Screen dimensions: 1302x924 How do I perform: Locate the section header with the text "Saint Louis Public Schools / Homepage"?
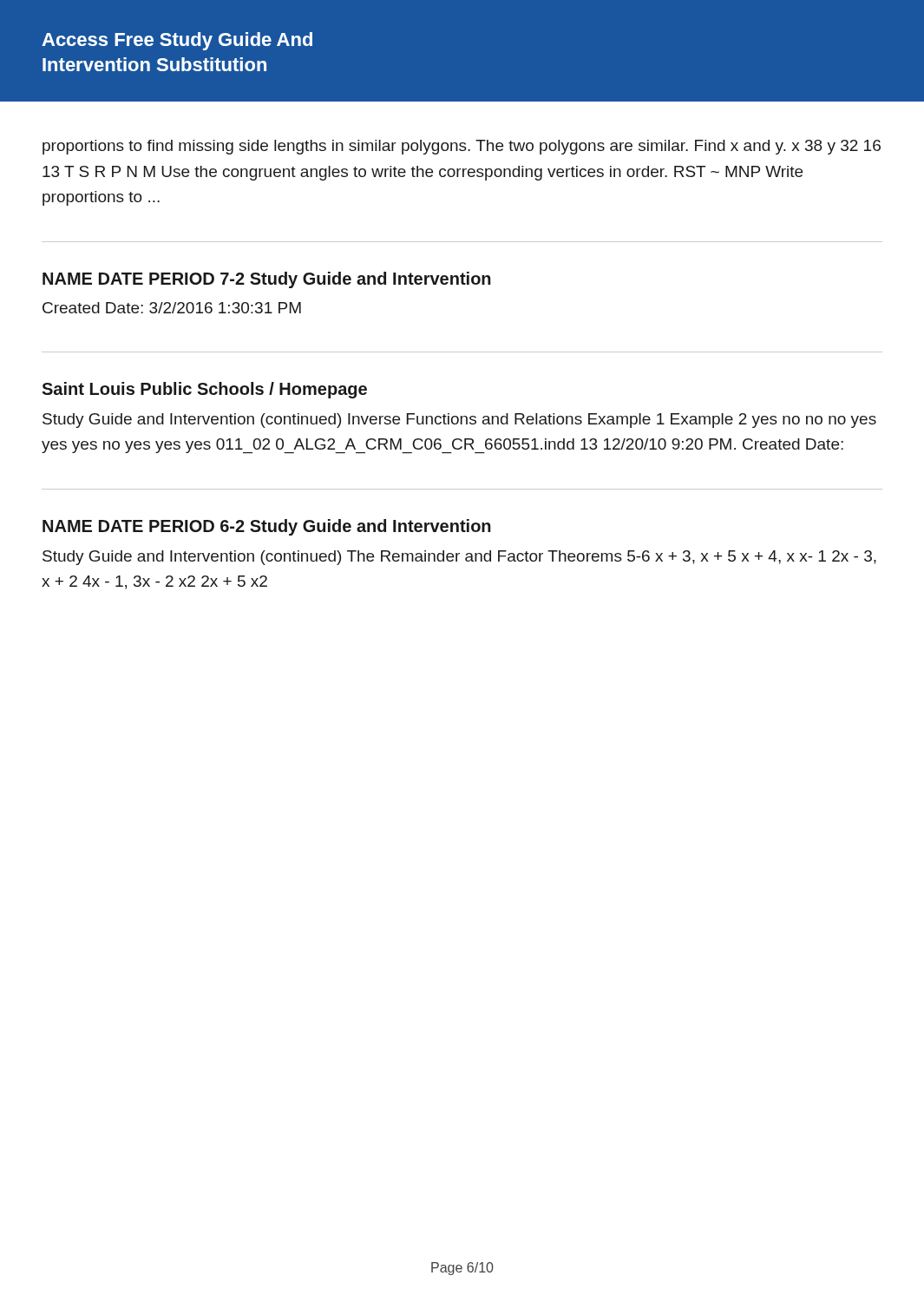click(204, 390)
